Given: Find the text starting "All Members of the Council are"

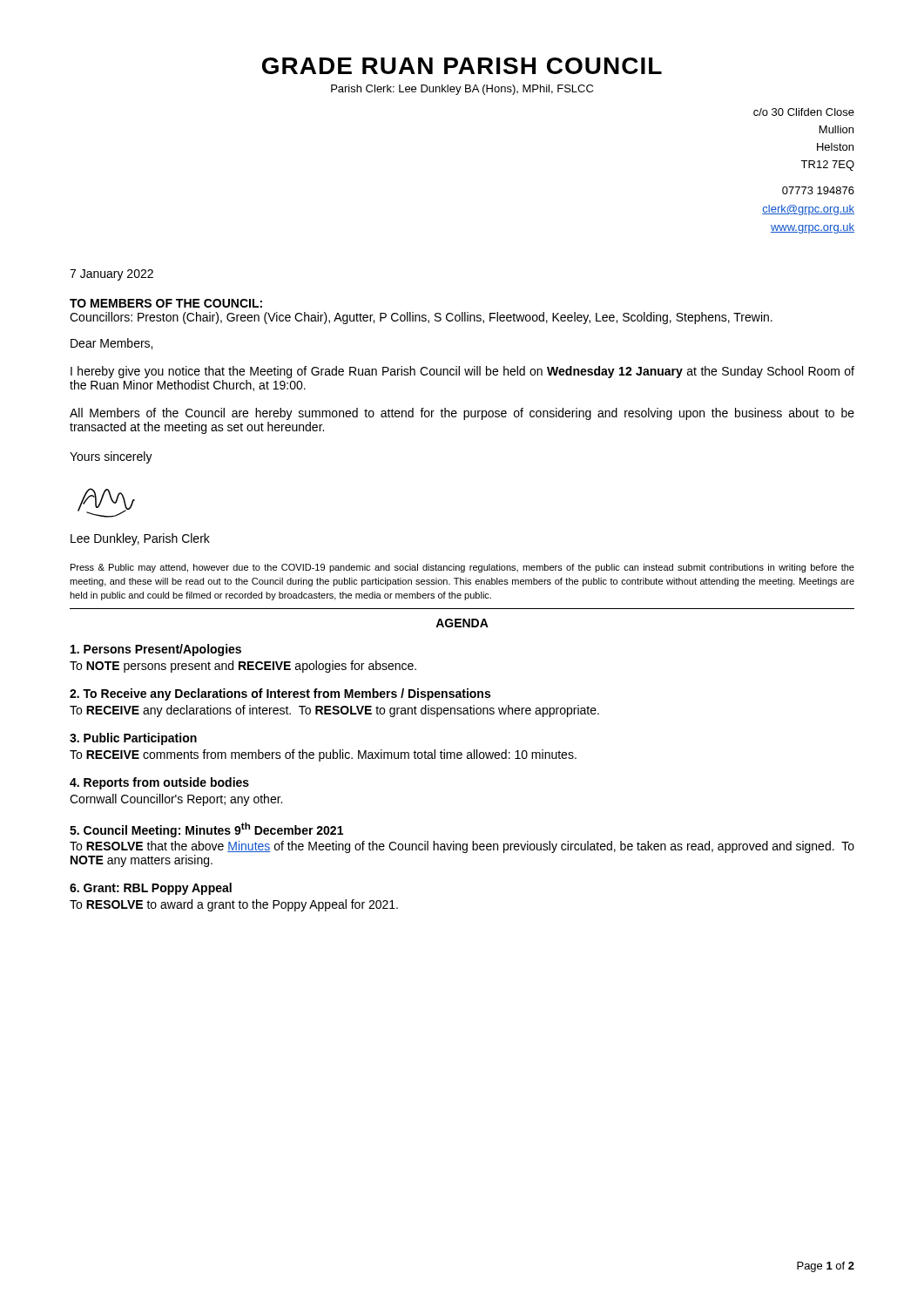Looking at the screenshot, I should [x=462, y=420].
